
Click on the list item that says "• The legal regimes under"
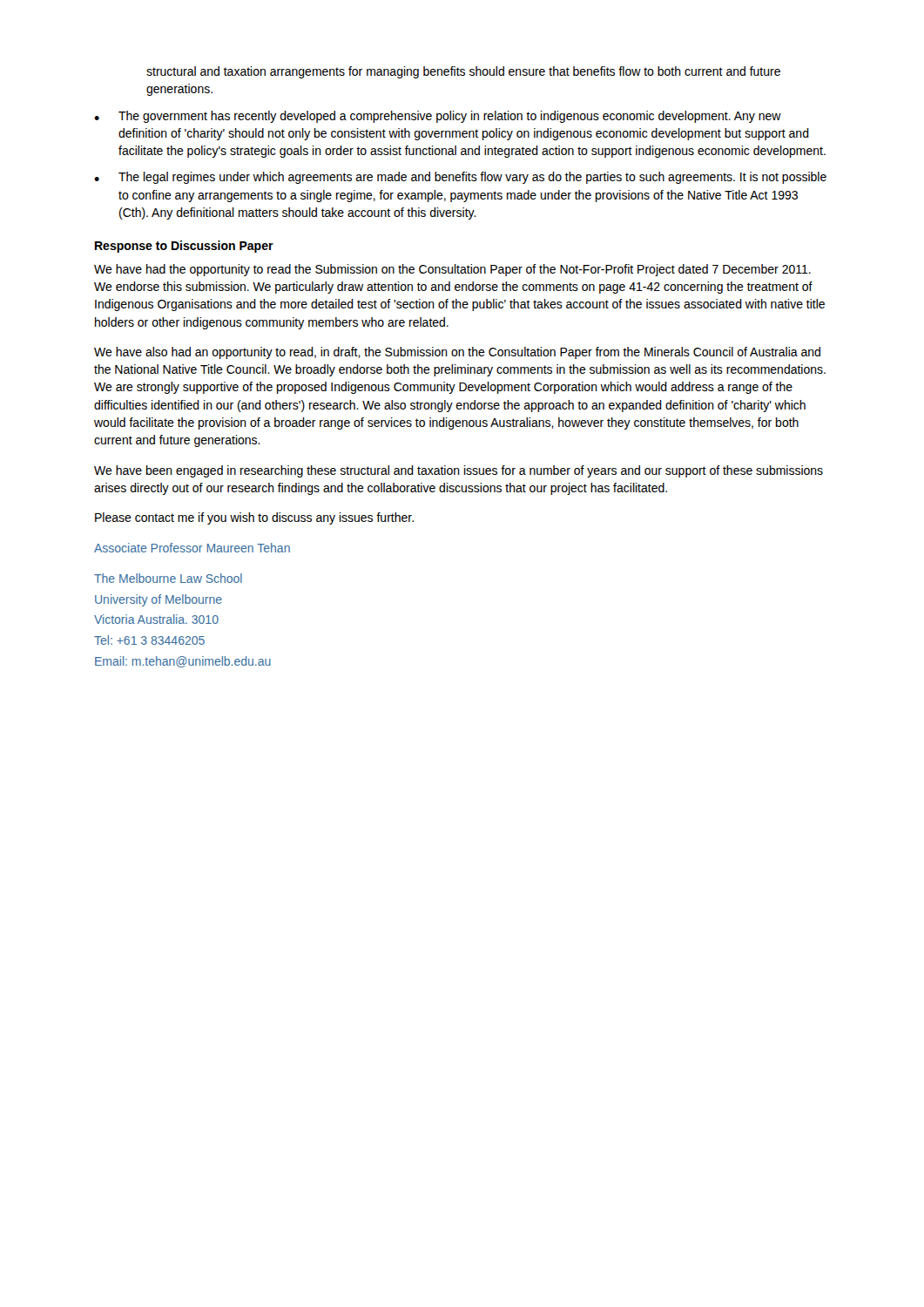pyautogui.click(x=462, y=195)
